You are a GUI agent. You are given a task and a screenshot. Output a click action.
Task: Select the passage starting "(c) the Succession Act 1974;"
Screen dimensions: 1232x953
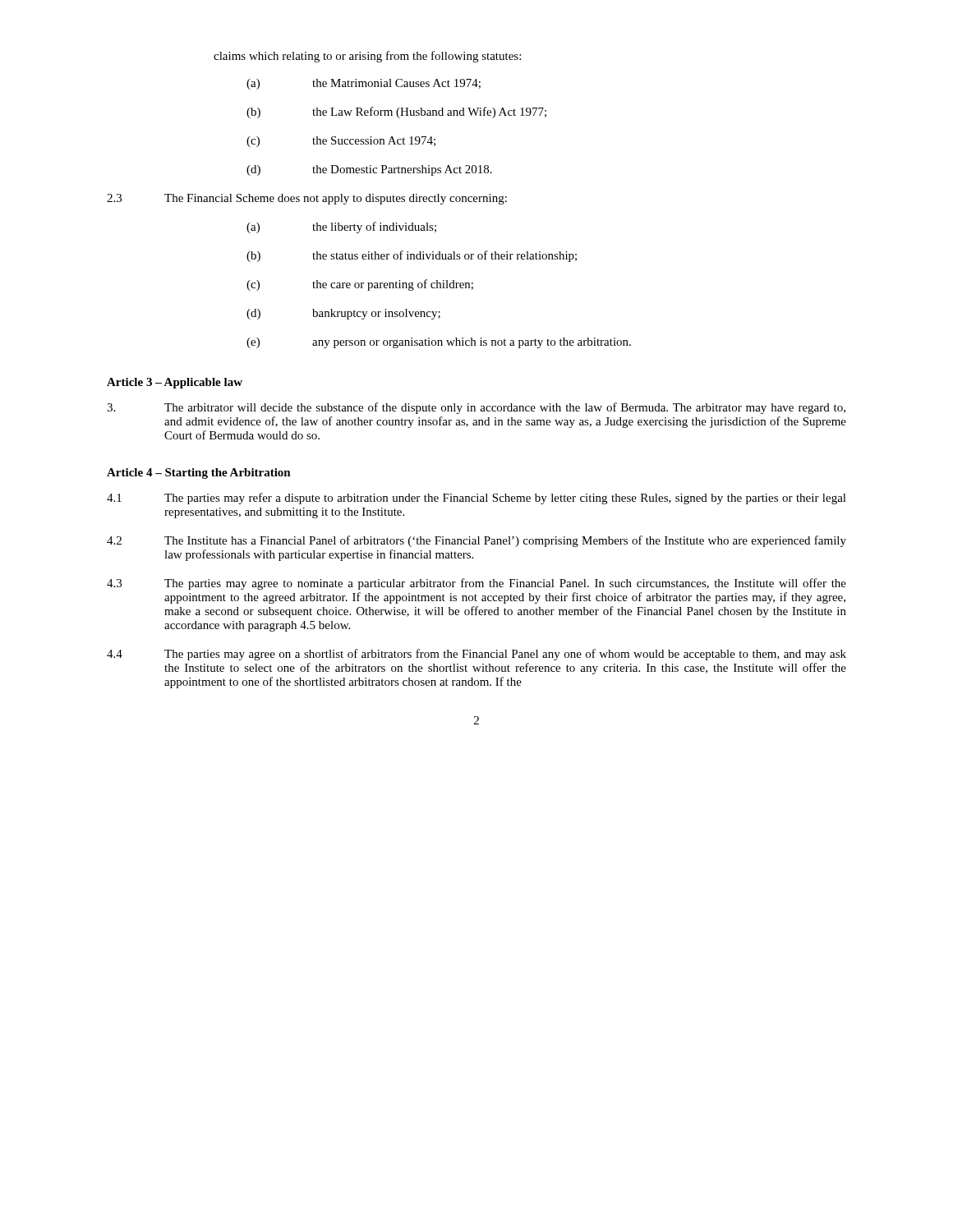click(341, 142)
